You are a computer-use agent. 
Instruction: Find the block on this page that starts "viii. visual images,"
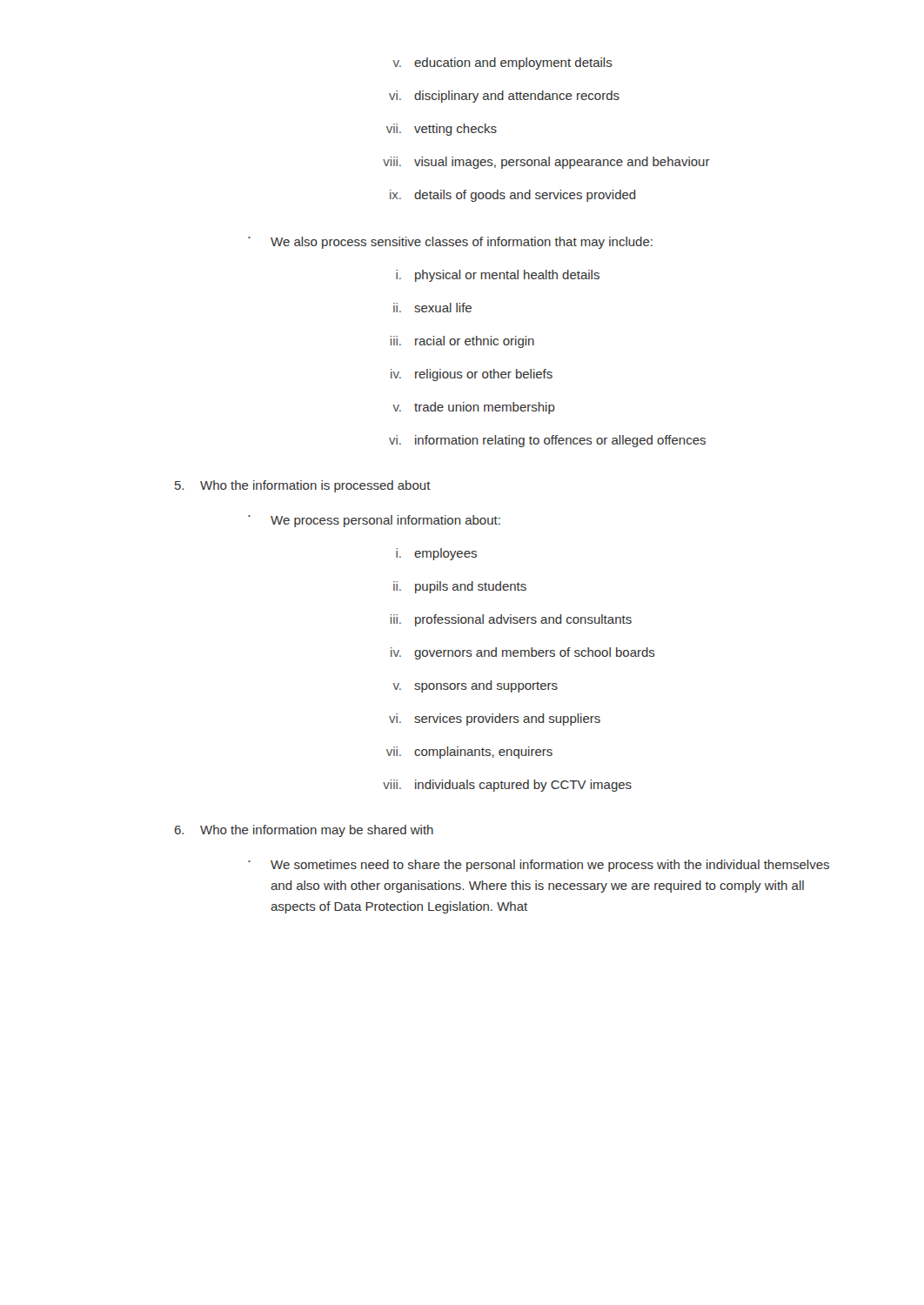coord(537,162)
